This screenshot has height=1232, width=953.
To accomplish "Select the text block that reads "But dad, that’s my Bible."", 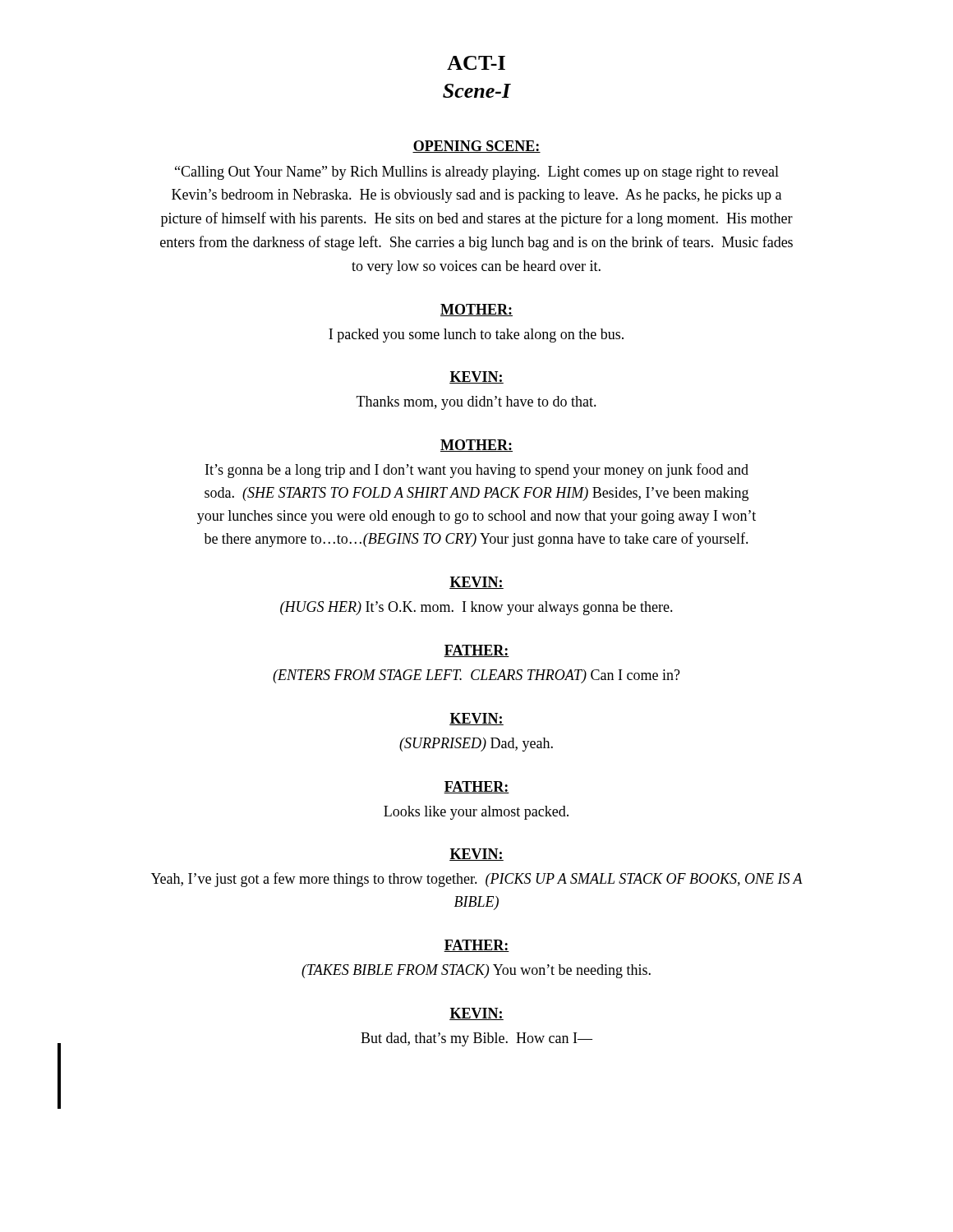I will pyautogui.click(x=476, y=1038).
